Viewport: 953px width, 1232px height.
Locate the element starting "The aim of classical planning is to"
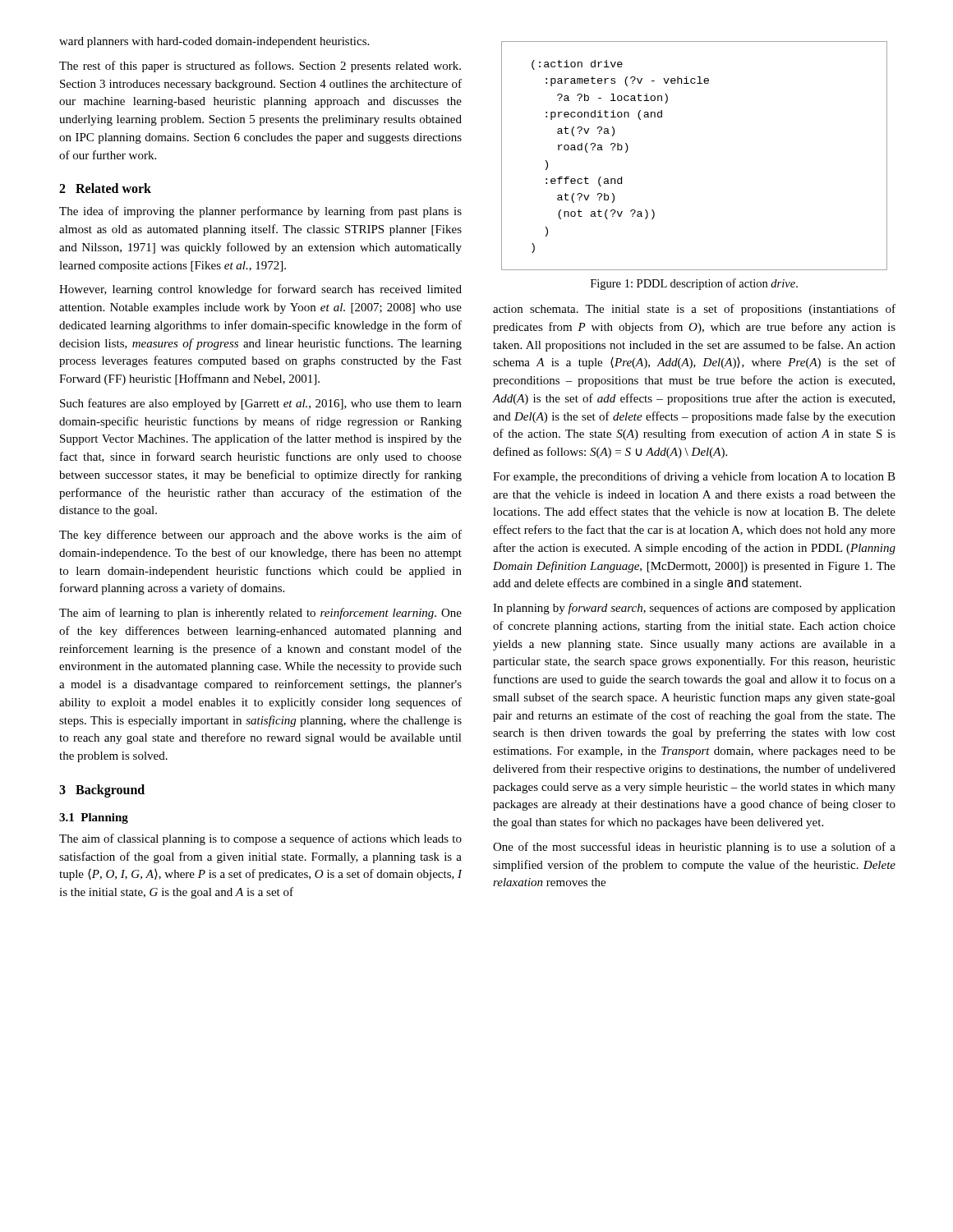point(260,866)
